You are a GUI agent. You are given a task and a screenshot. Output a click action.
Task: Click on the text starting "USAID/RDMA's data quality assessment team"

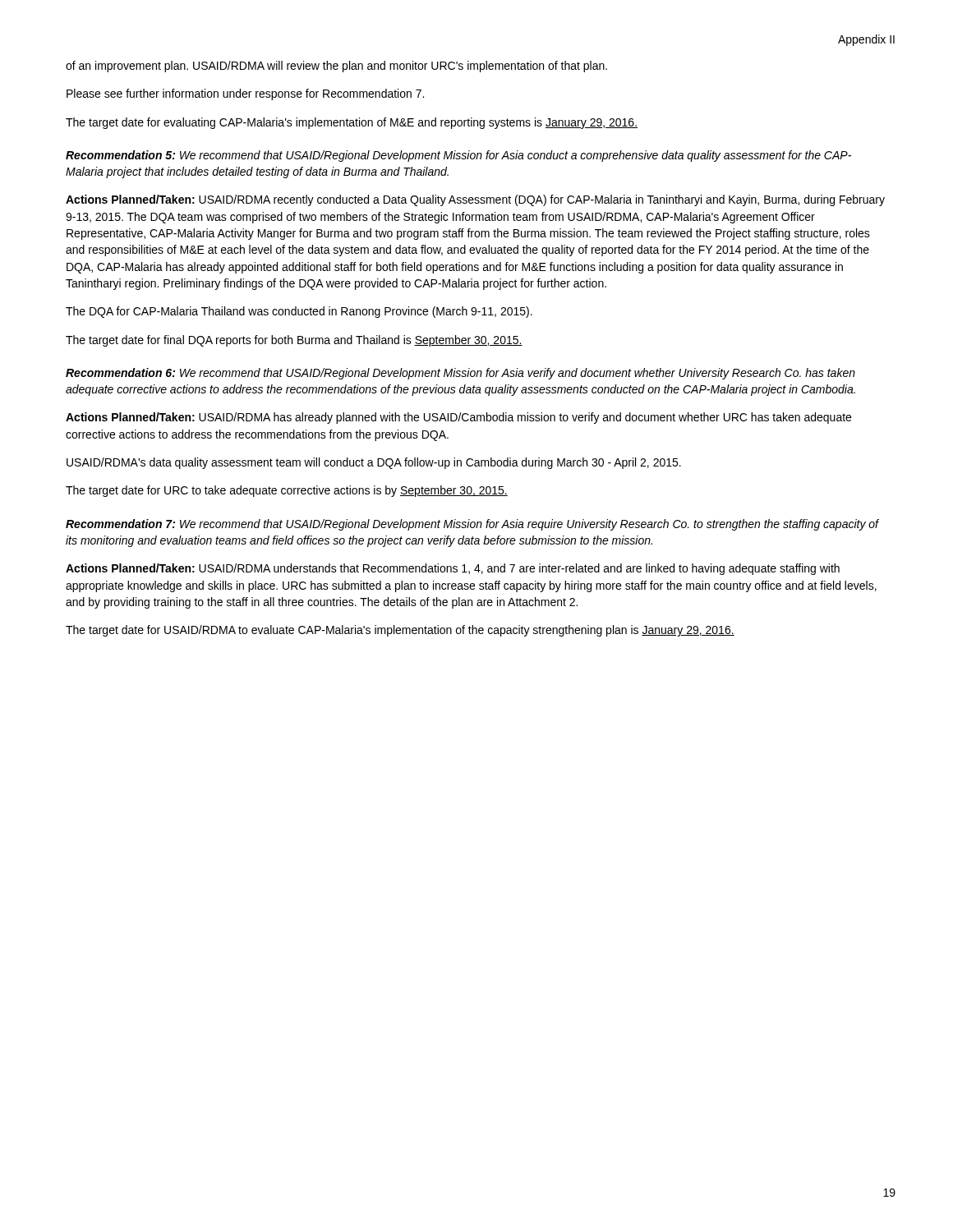point(374,462)
